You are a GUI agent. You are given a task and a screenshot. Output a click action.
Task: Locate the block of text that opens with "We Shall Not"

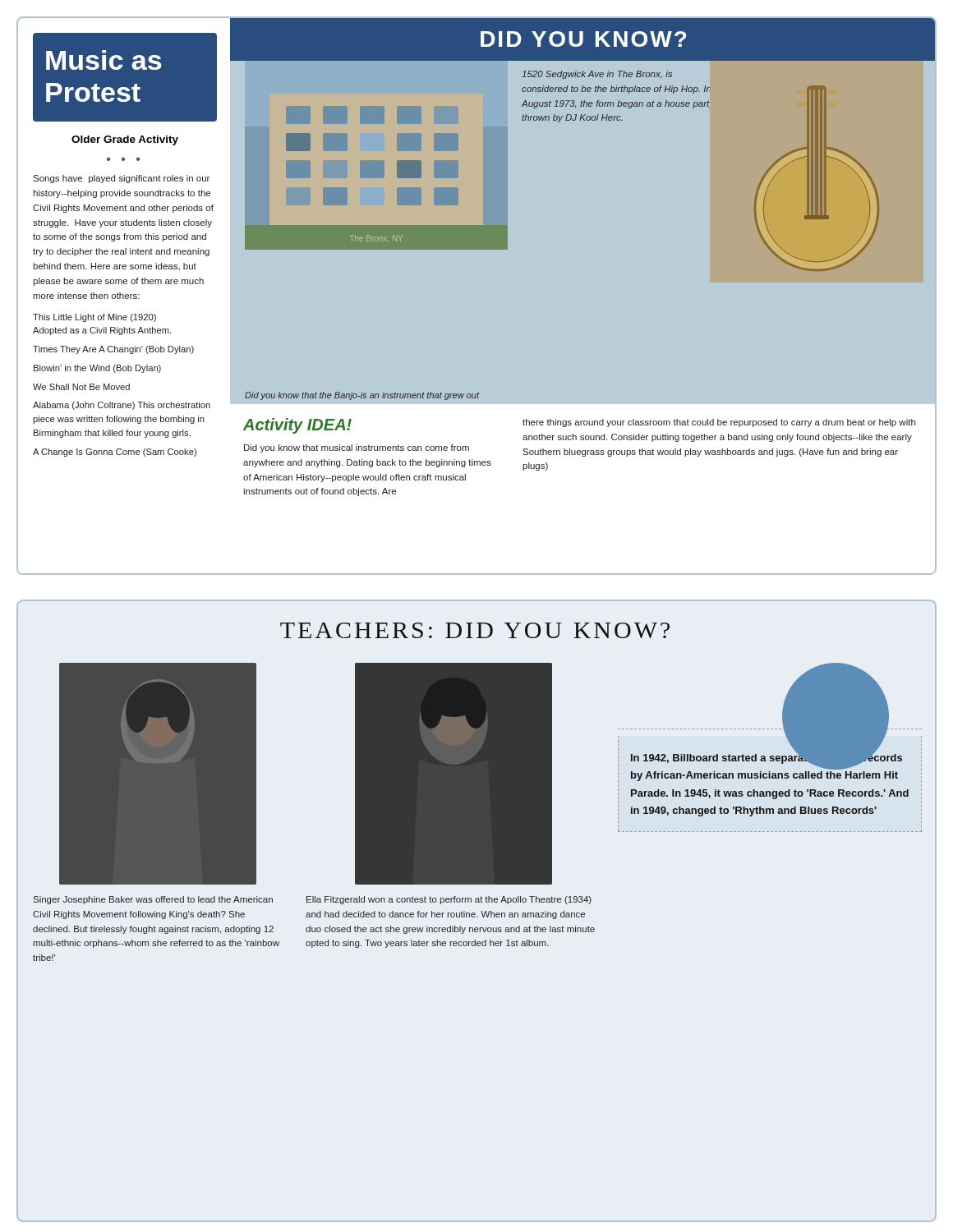[82, 387]
